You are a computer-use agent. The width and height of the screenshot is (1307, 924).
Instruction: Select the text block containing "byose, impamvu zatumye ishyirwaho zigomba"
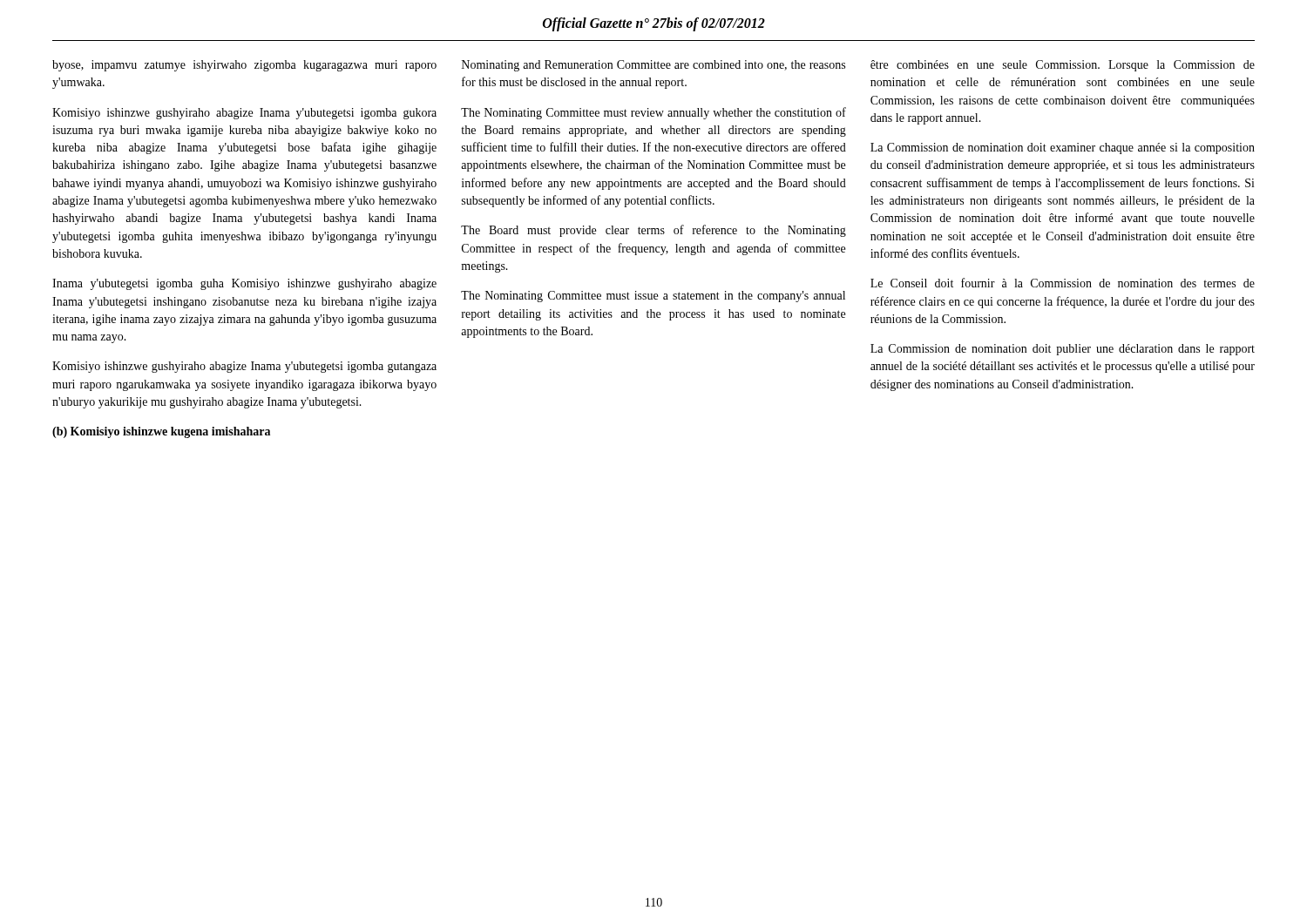245,74
